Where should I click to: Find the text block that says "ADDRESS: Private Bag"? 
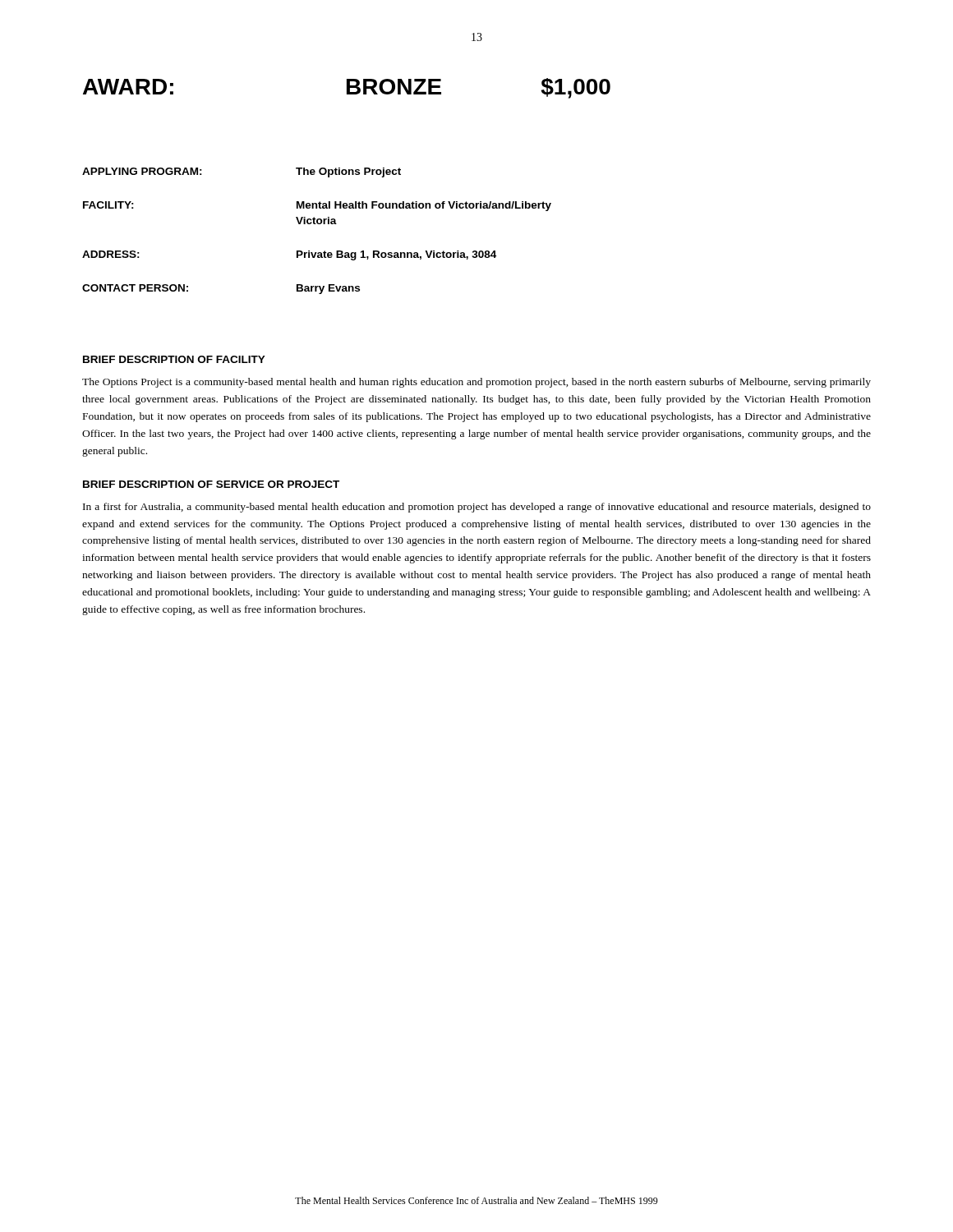476,255
